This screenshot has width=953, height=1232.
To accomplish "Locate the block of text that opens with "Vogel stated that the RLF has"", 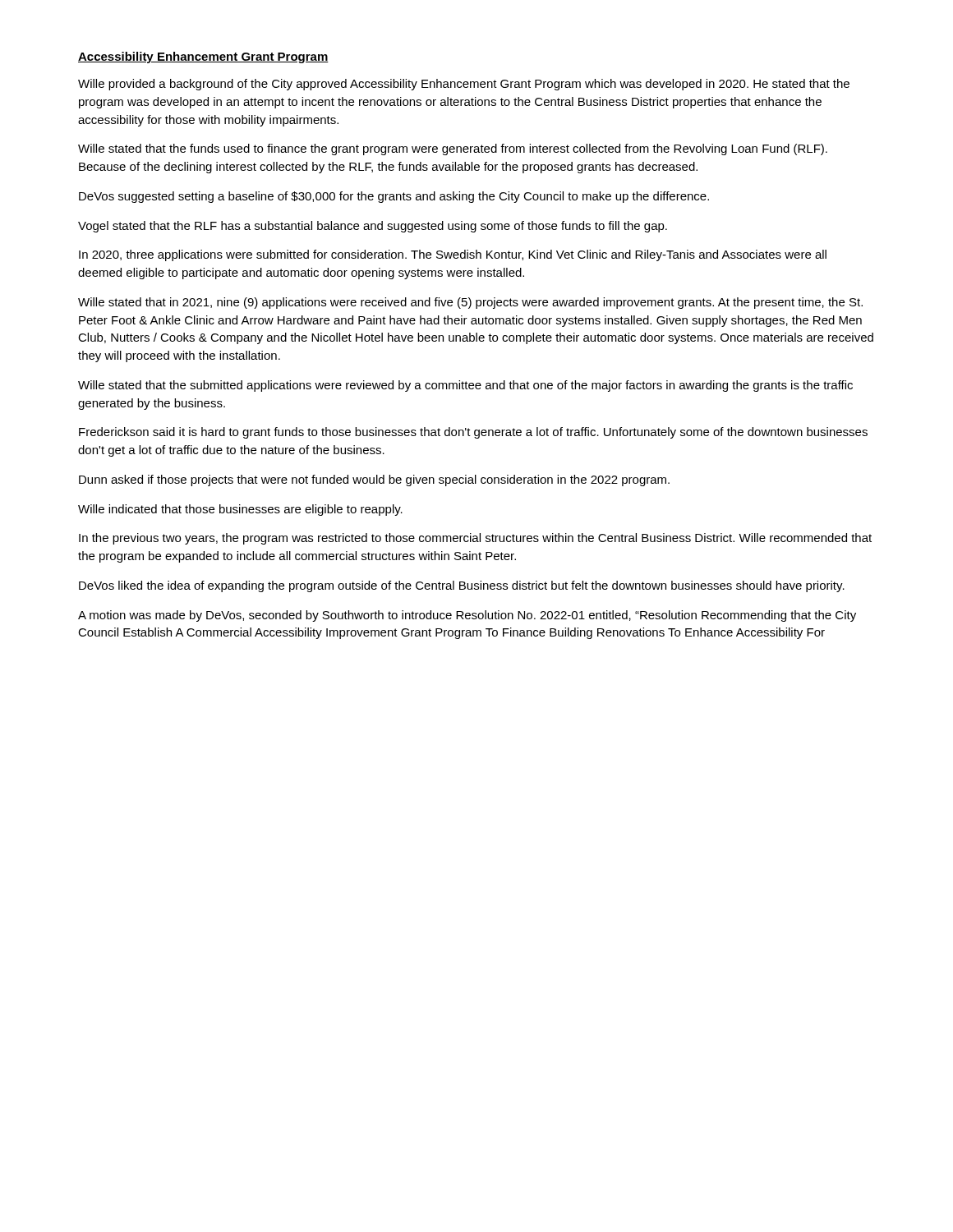I will pyautogui.click(x=373, y=225).
